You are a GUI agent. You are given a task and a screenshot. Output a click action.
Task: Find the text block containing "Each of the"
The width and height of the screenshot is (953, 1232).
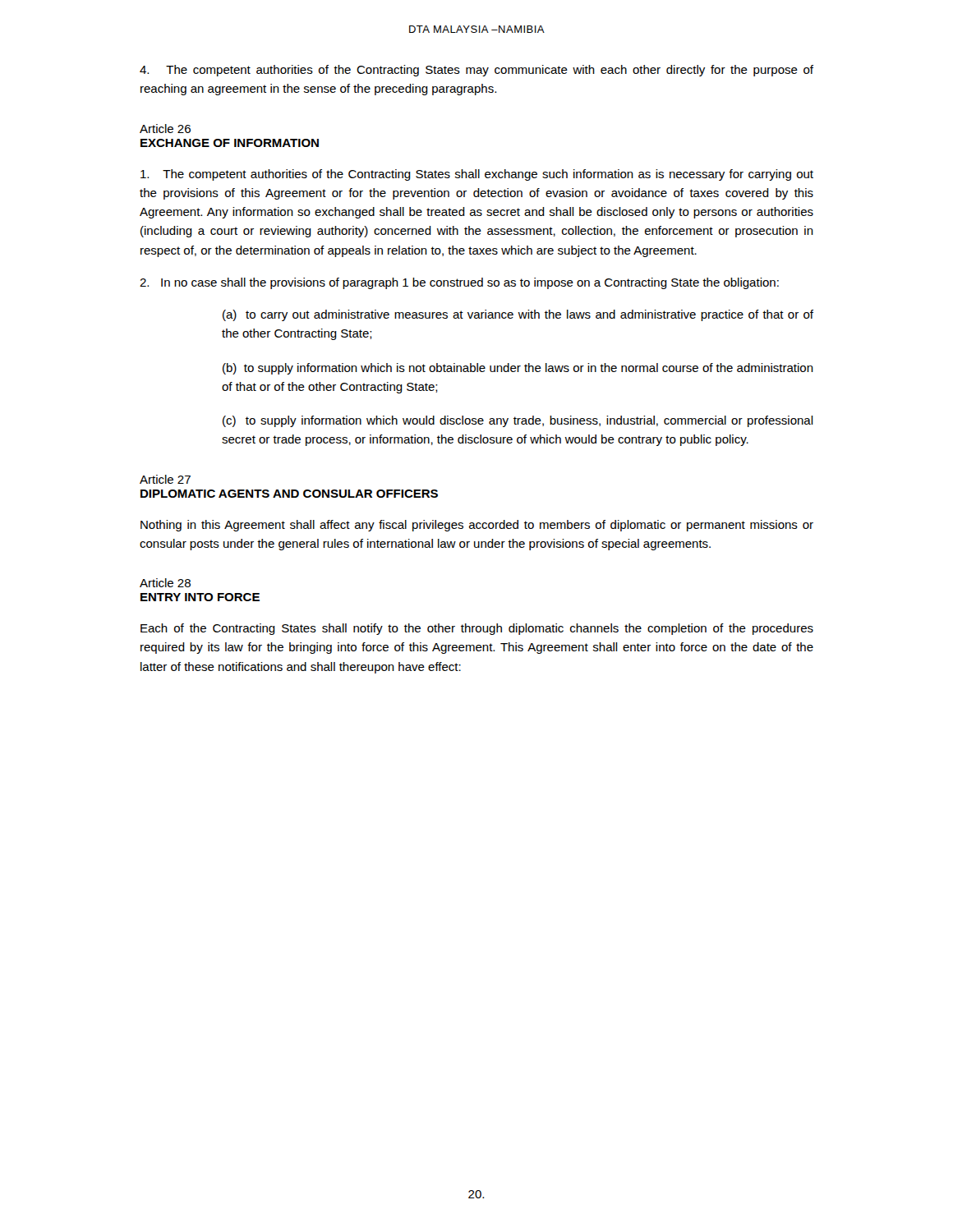click(476, 647)
